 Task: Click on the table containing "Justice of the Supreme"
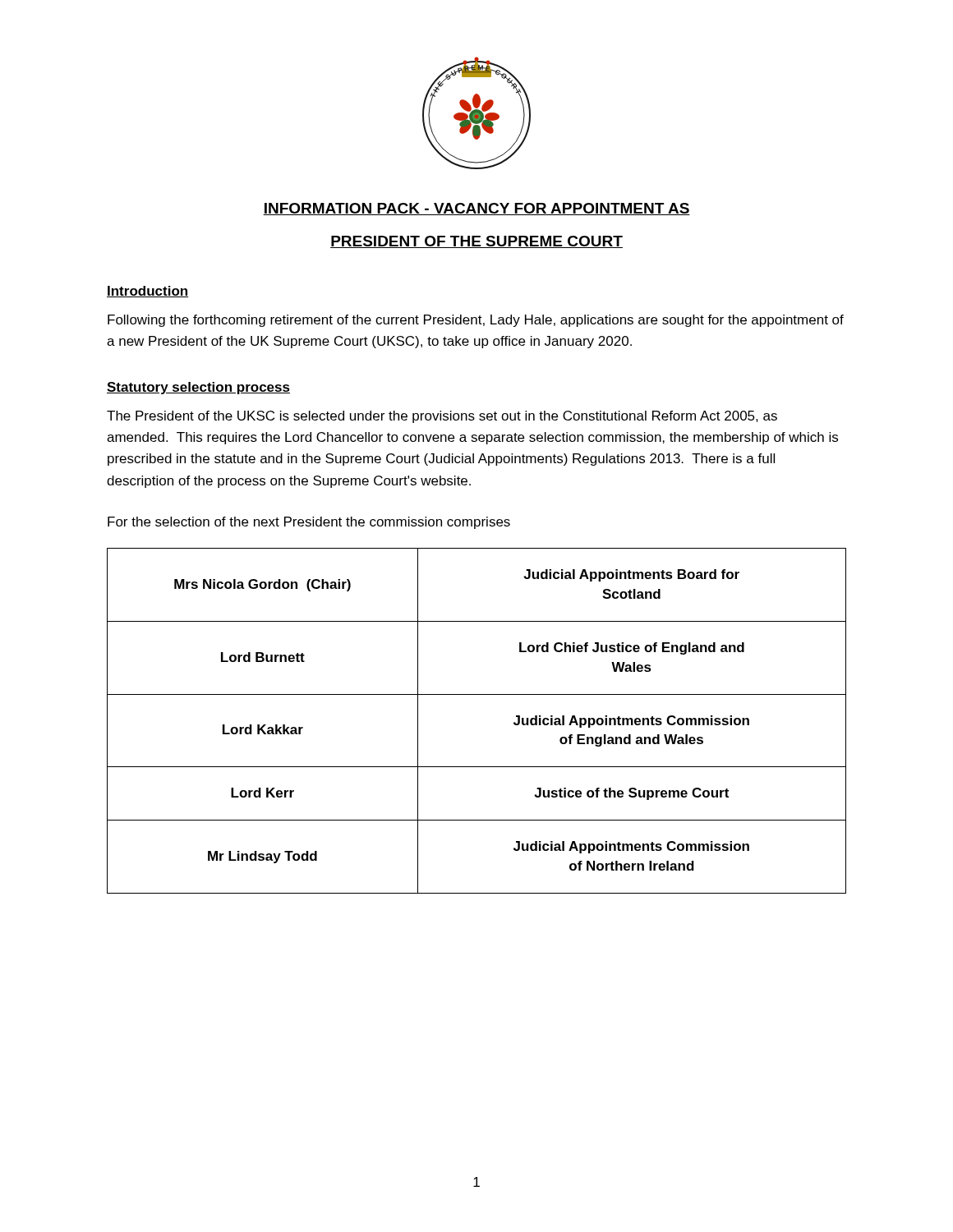(476, 721)
